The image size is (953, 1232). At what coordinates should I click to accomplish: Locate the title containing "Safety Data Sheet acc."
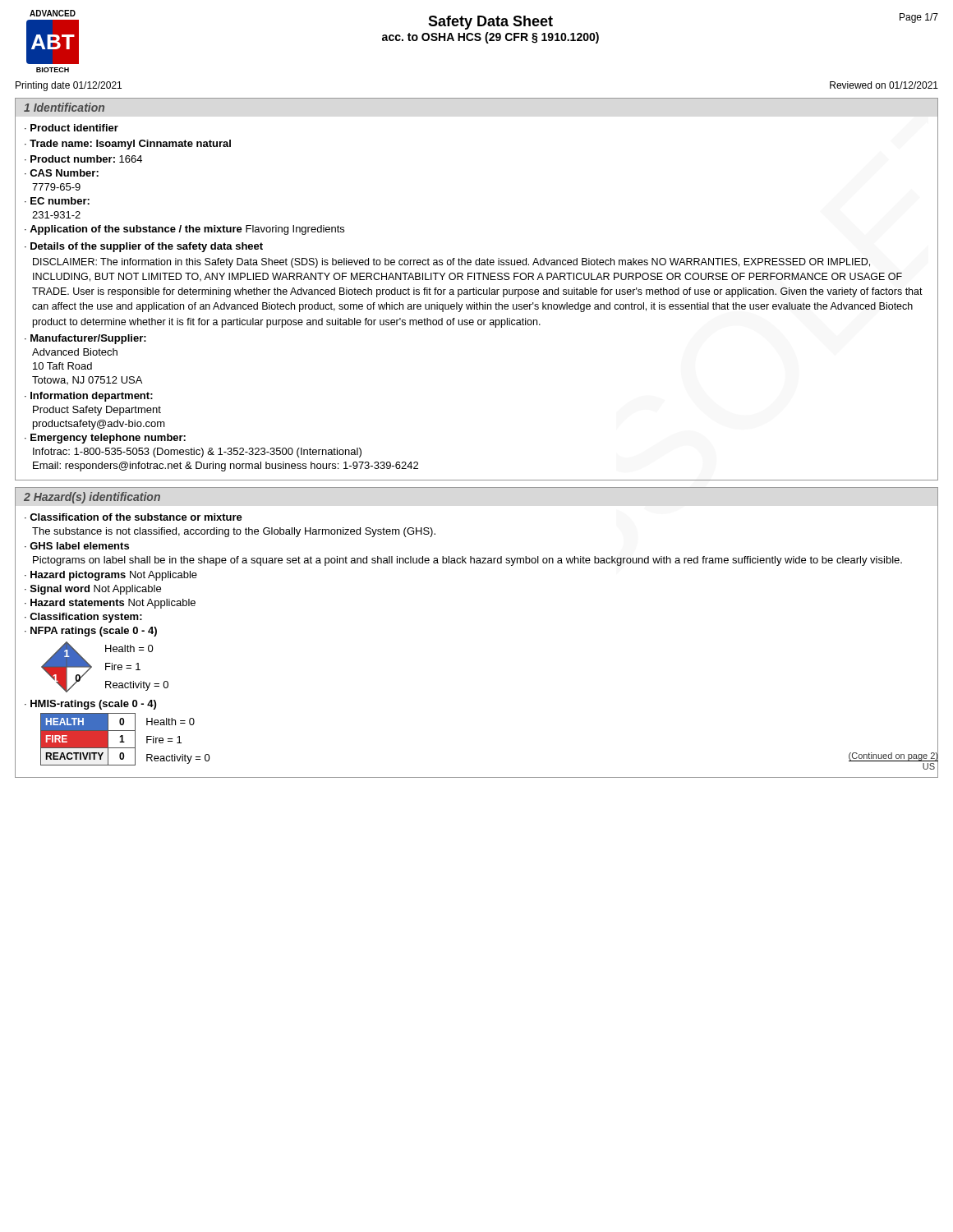point(490,28)
